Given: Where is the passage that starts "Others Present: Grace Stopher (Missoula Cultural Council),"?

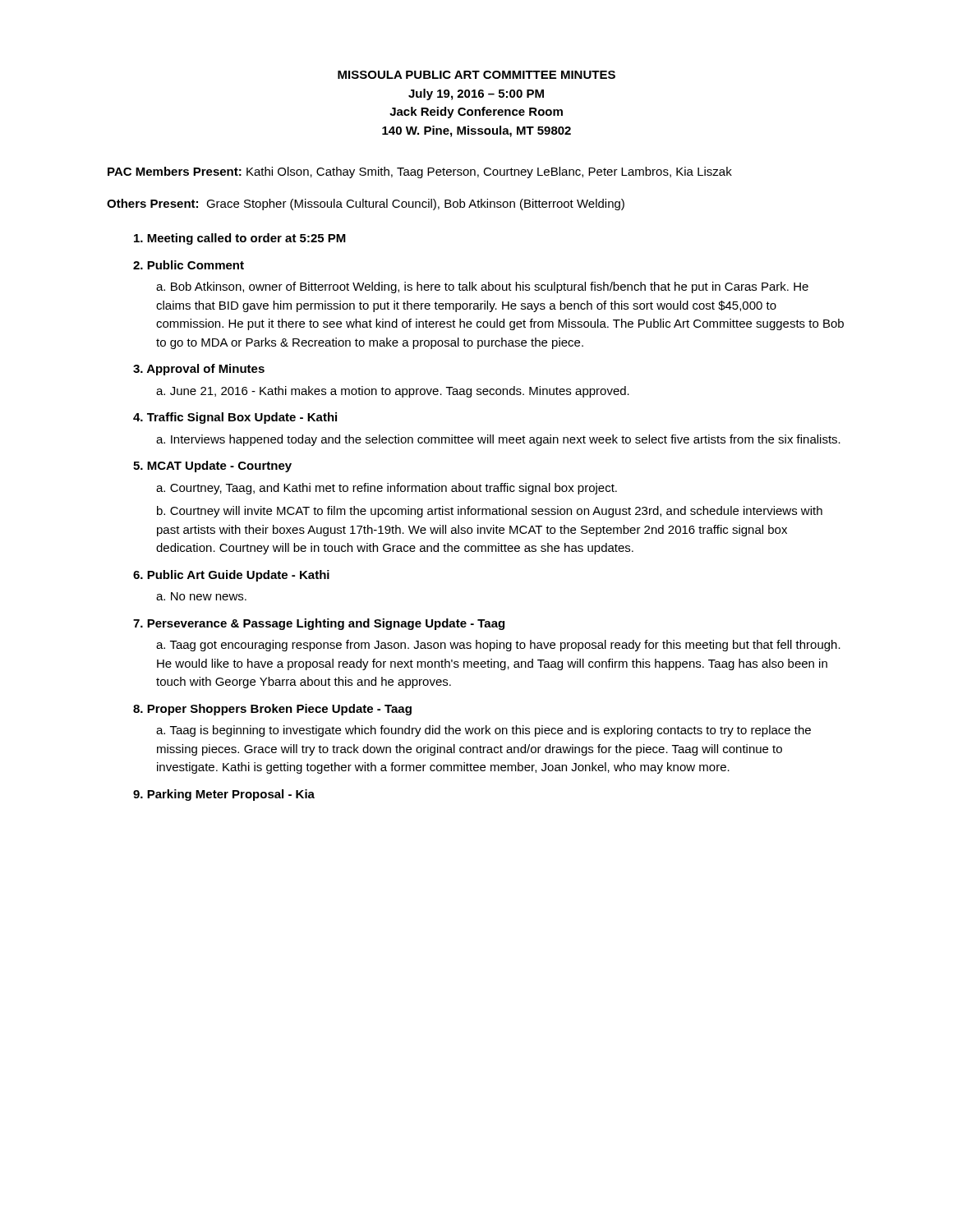Looking at the screenshot, I should (x=366, y=203).
